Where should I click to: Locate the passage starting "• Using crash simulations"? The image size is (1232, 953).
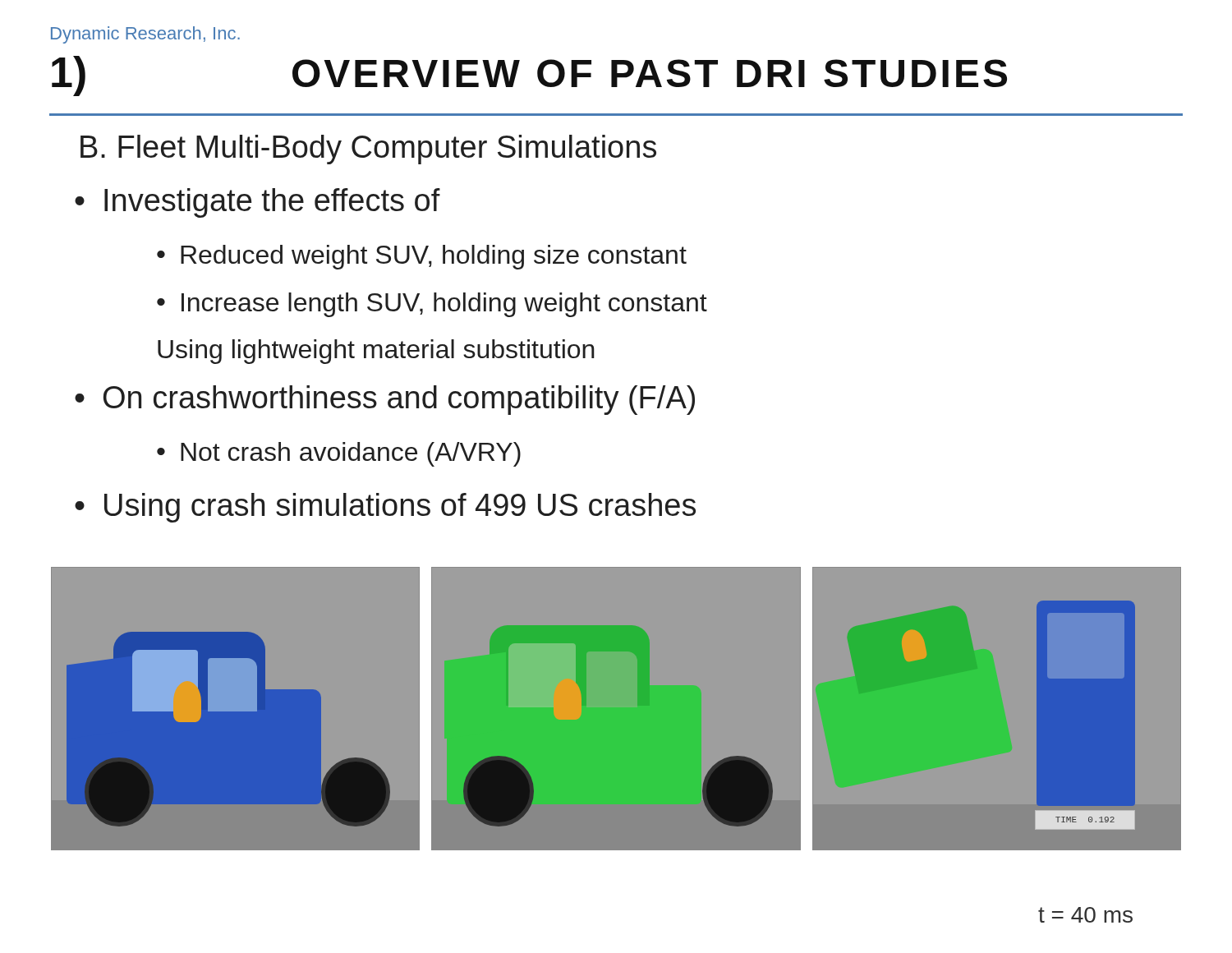385,506
